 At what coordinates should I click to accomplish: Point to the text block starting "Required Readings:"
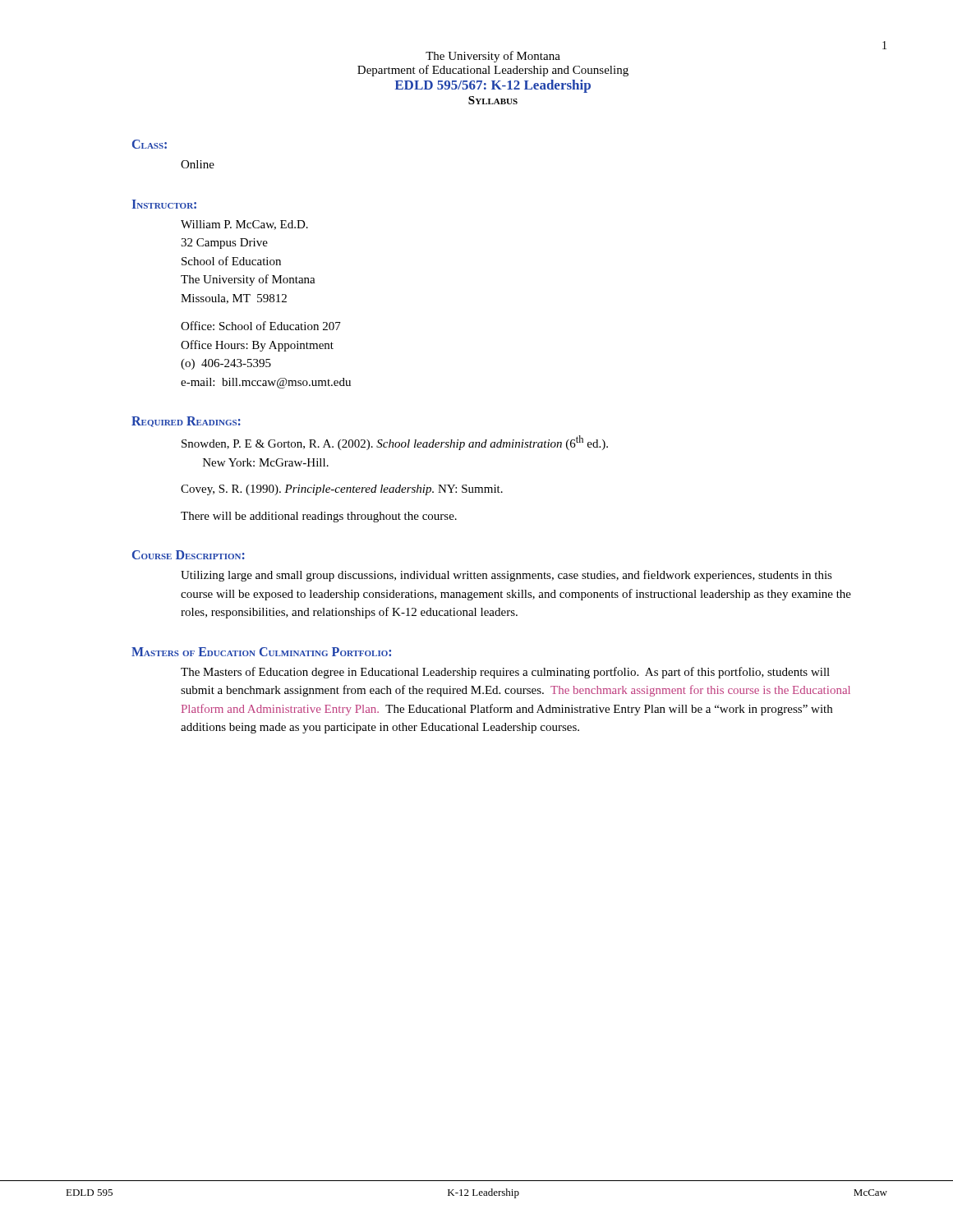pyautogui.click(x=186, y=421)
